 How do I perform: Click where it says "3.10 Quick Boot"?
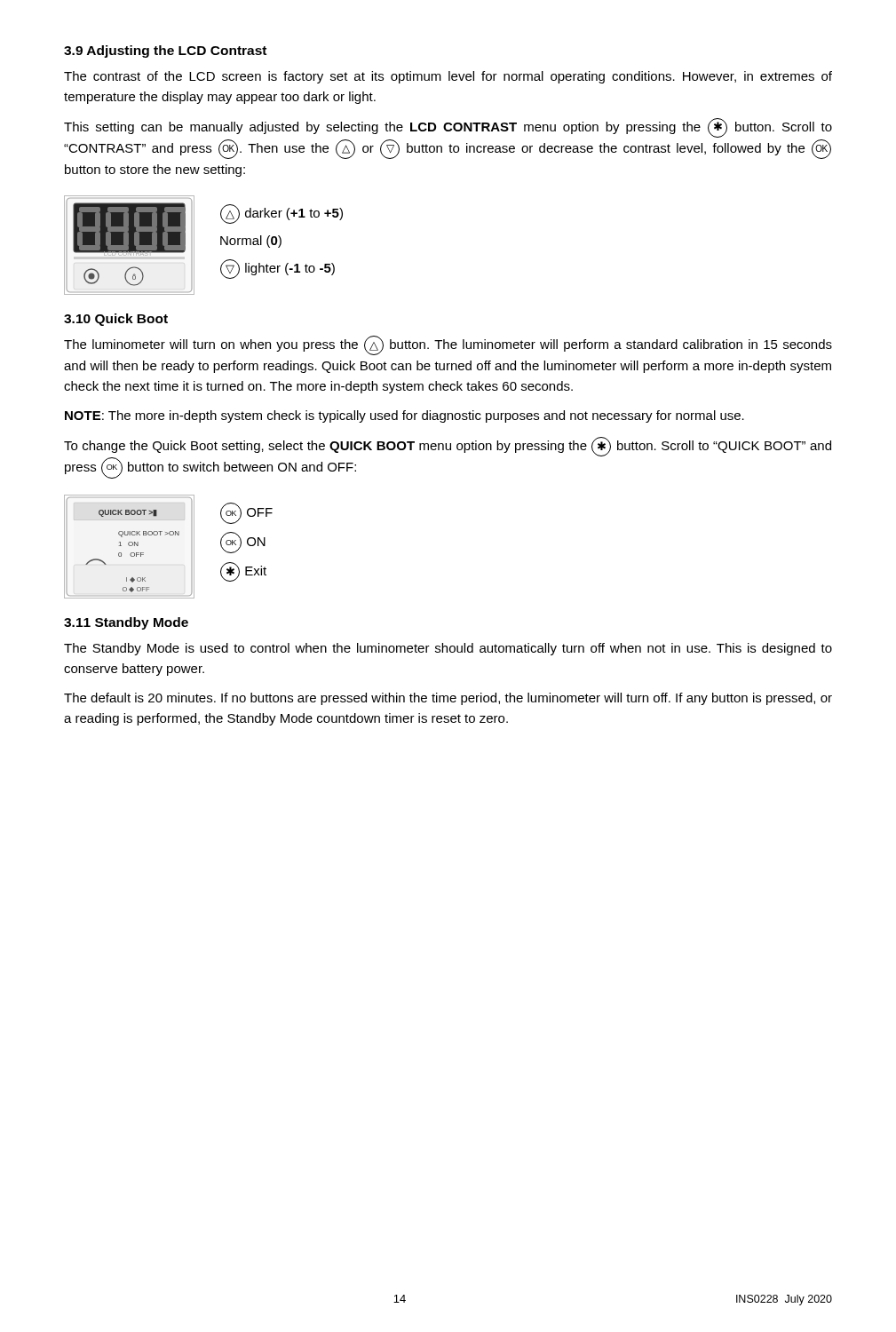click(x=116, y=318)
